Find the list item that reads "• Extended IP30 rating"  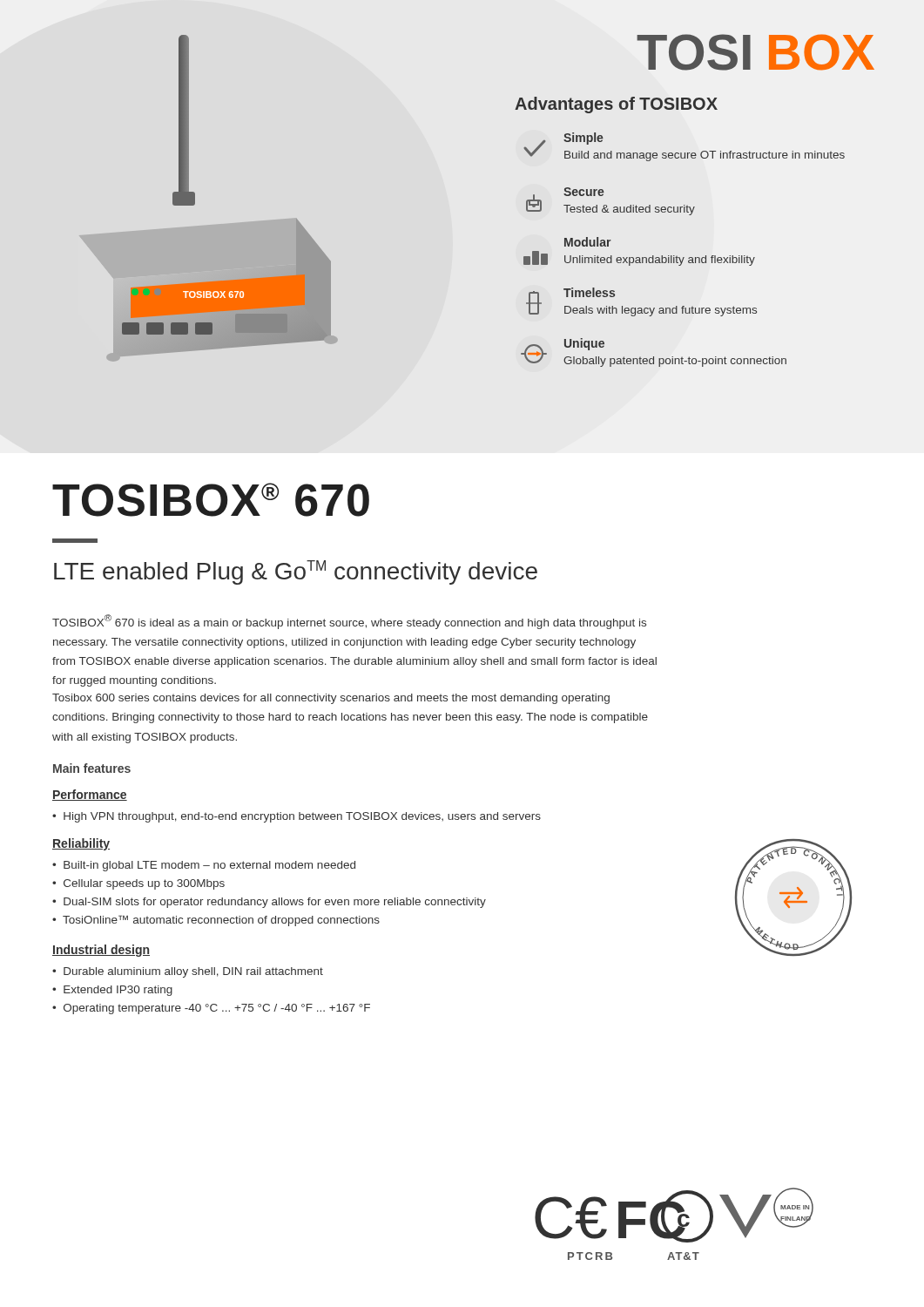(112, 989)
